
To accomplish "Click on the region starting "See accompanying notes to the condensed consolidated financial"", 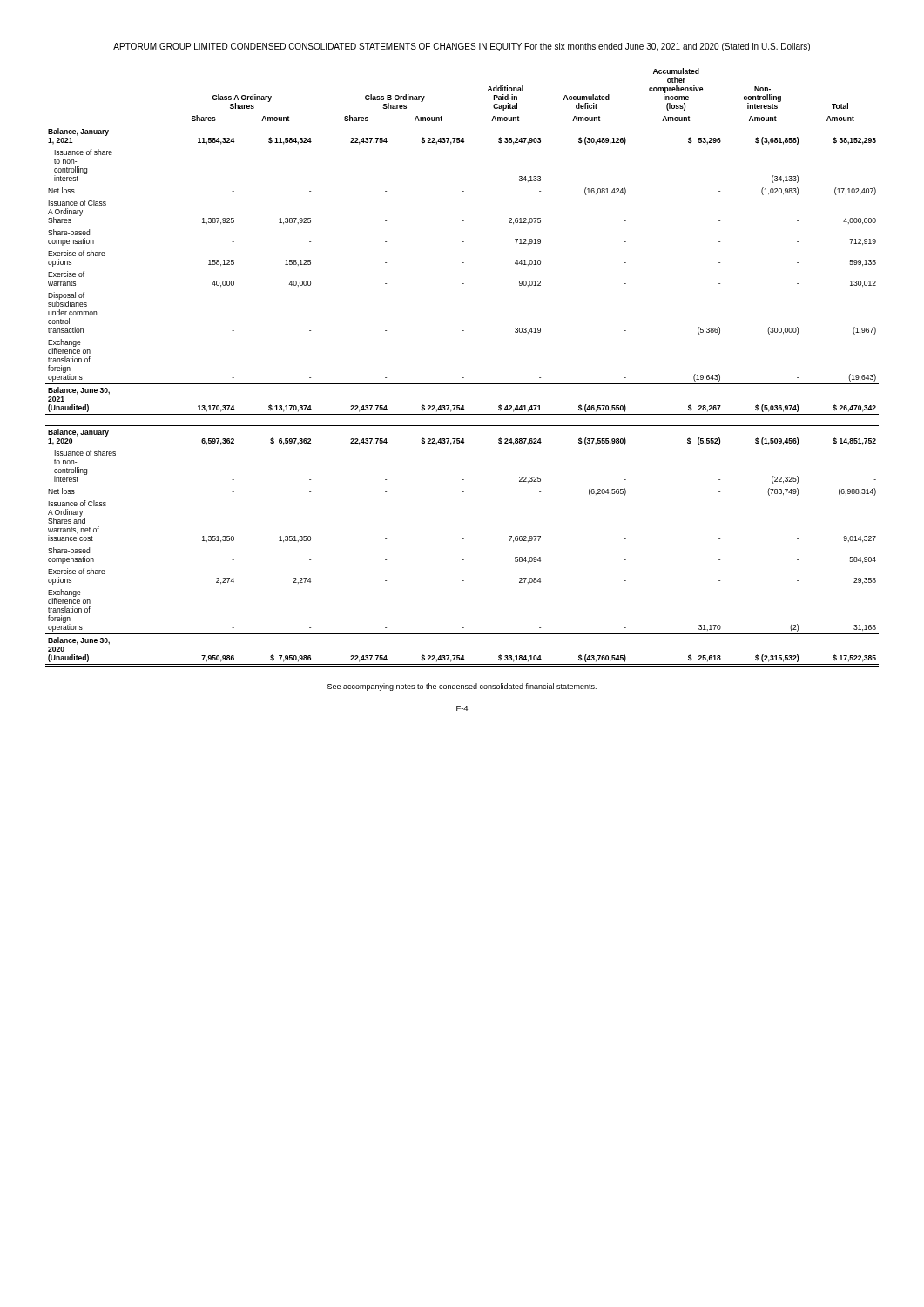I will [x=462, y=687].
